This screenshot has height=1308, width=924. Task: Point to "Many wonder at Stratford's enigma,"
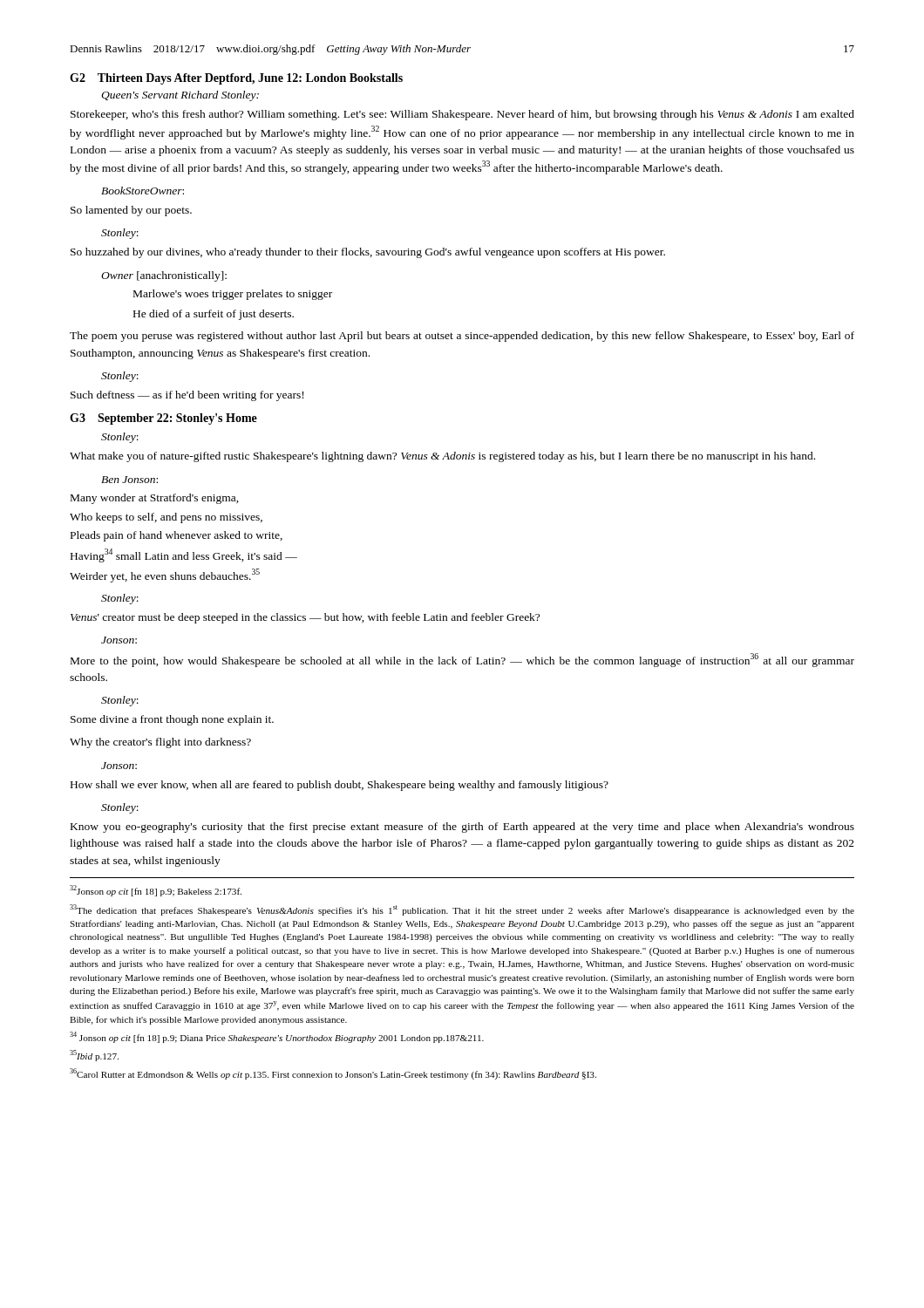point(155,499)
